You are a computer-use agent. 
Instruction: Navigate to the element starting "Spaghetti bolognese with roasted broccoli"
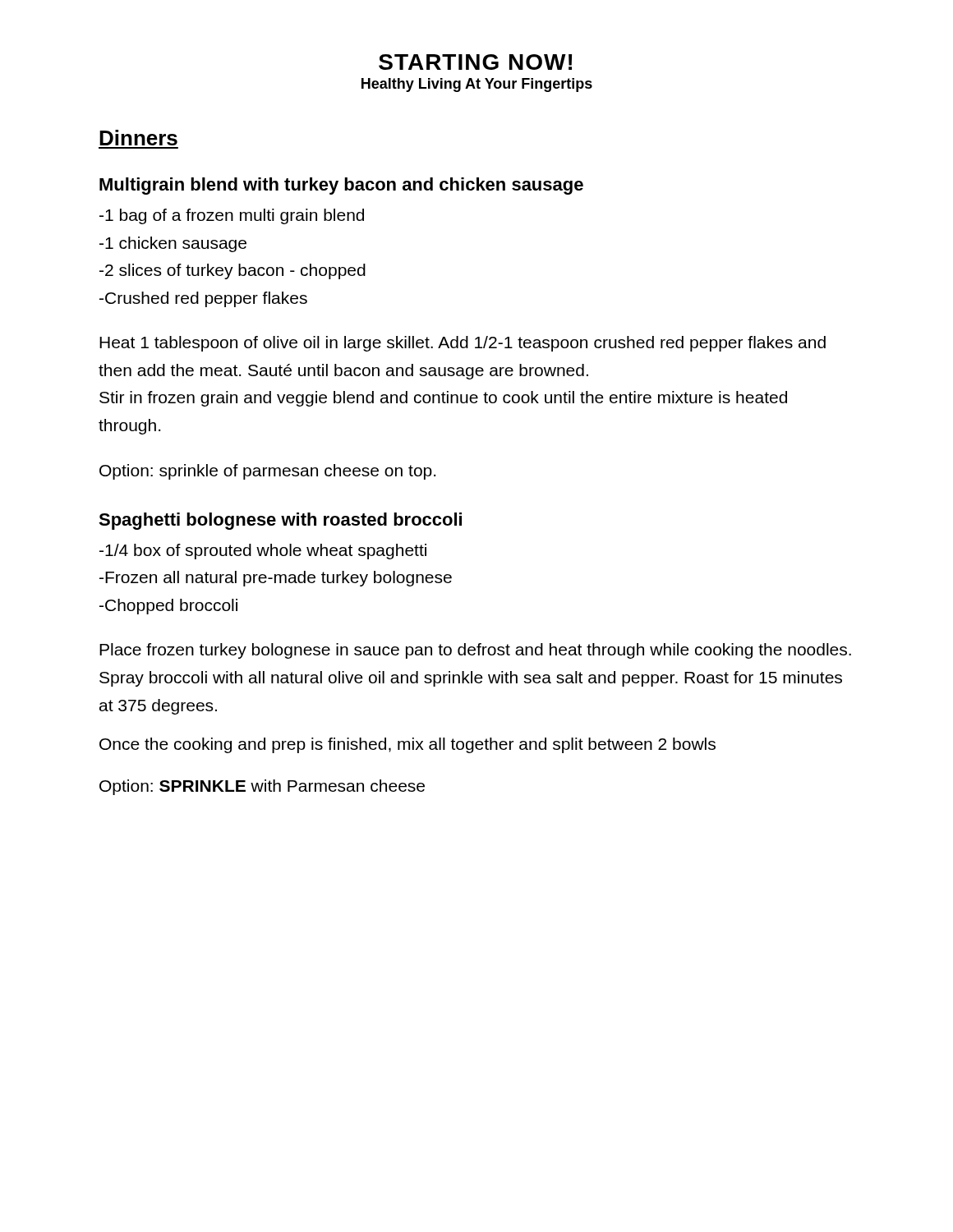[x=281, y=519]
